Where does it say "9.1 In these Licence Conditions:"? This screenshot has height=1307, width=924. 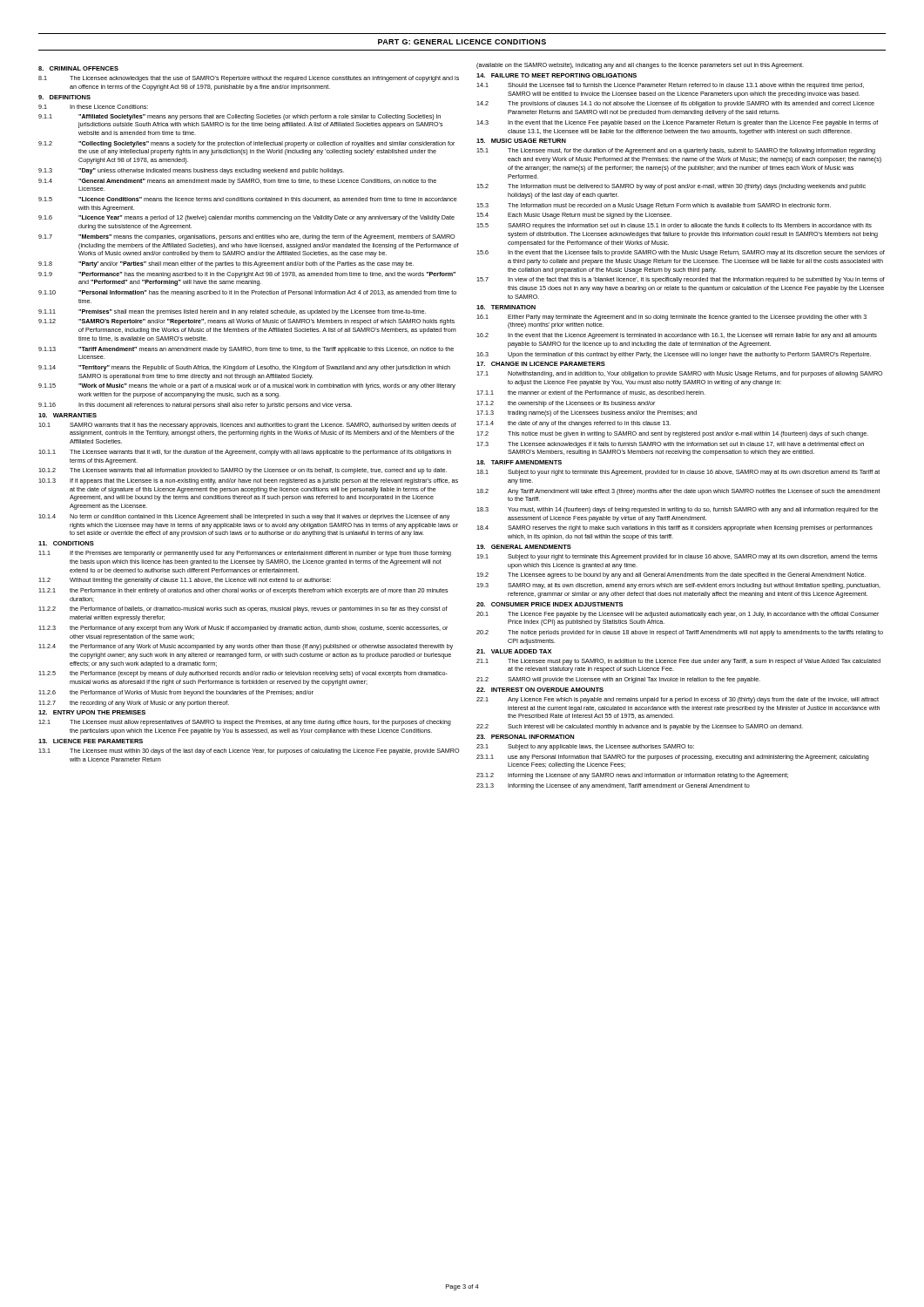click(x=250, y=107)
